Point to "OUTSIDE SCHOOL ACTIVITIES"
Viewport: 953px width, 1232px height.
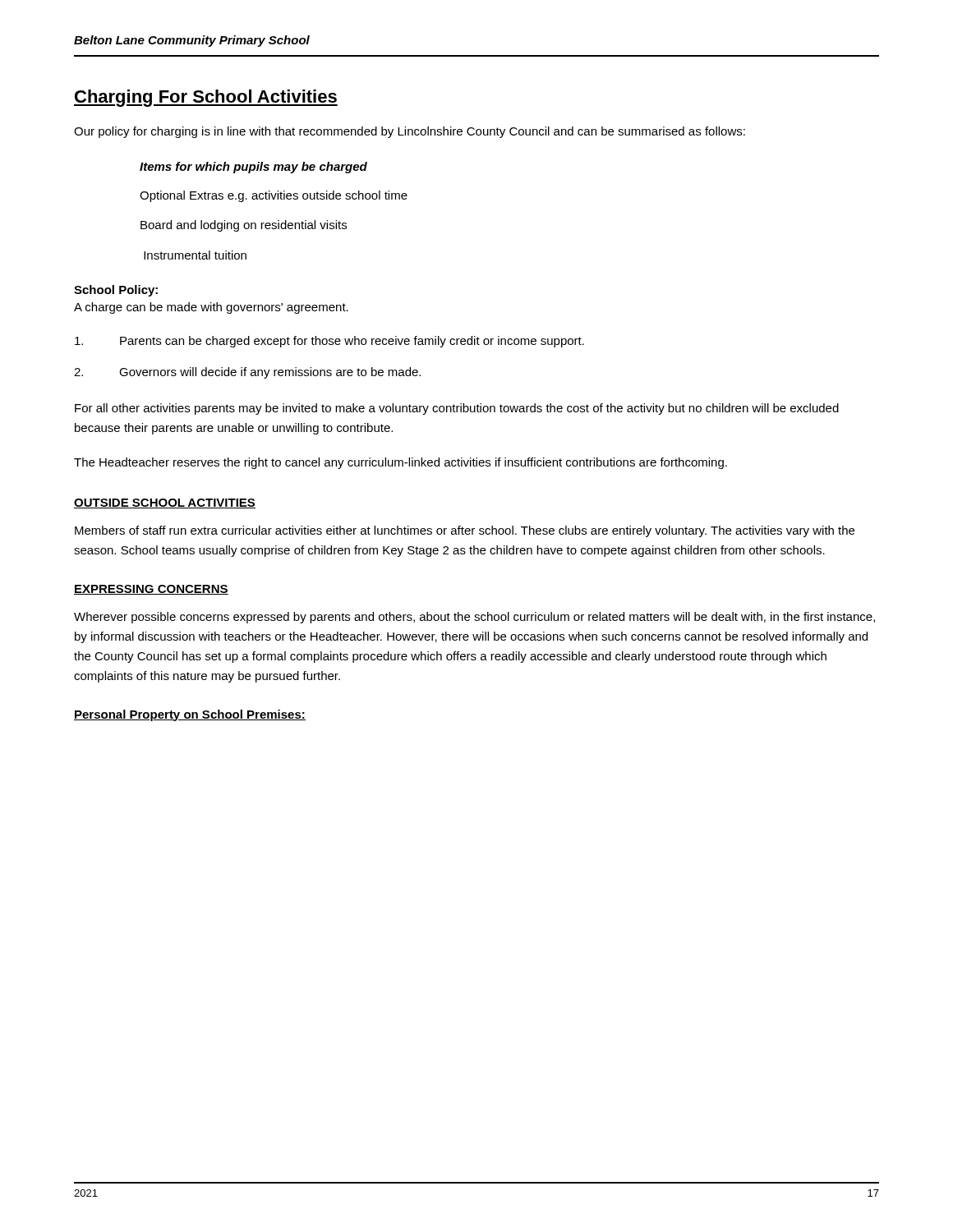[165, 502]
